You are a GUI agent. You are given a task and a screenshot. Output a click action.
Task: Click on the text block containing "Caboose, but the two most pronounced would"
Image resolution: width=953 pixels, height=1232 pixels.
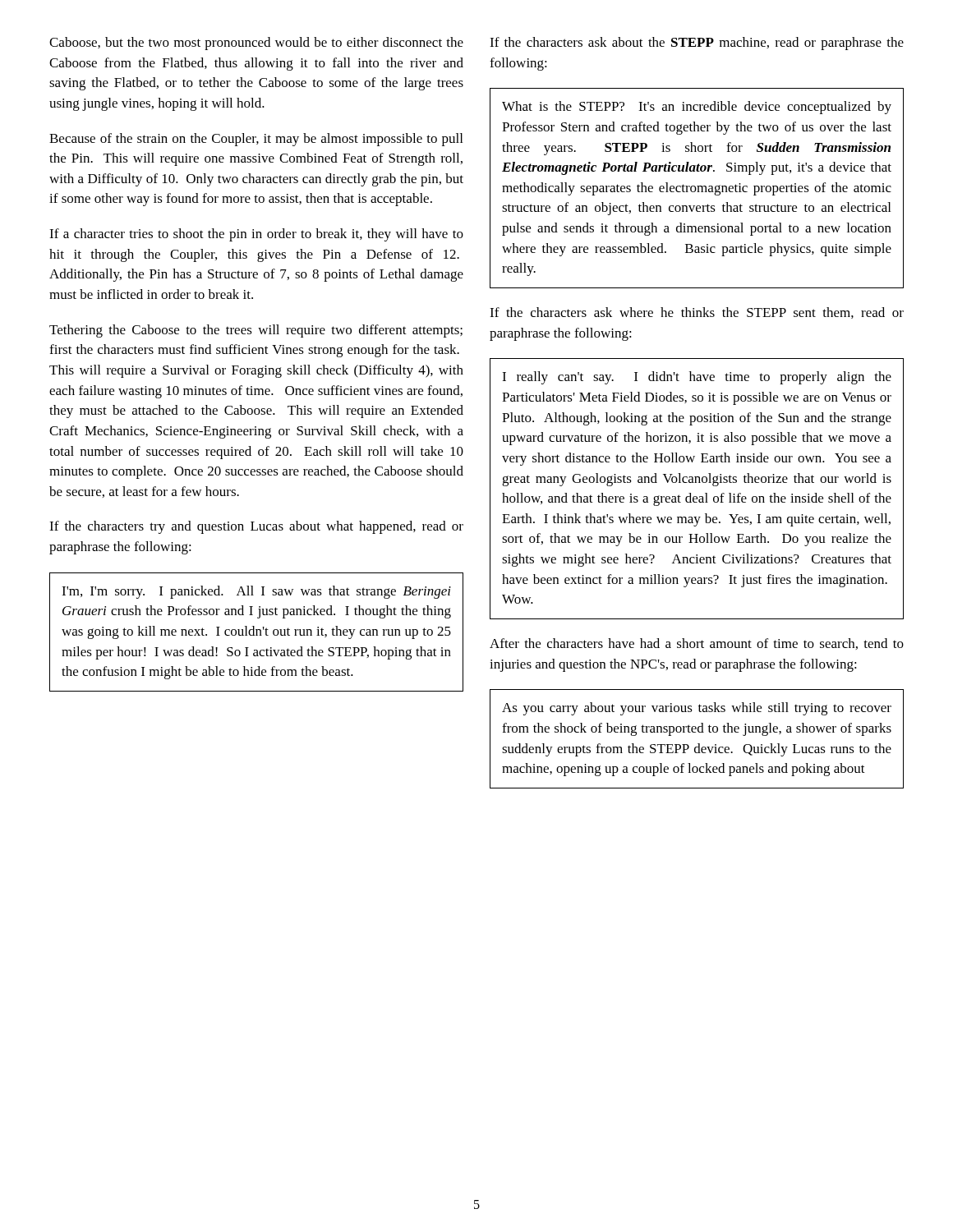tap(256, 73)
